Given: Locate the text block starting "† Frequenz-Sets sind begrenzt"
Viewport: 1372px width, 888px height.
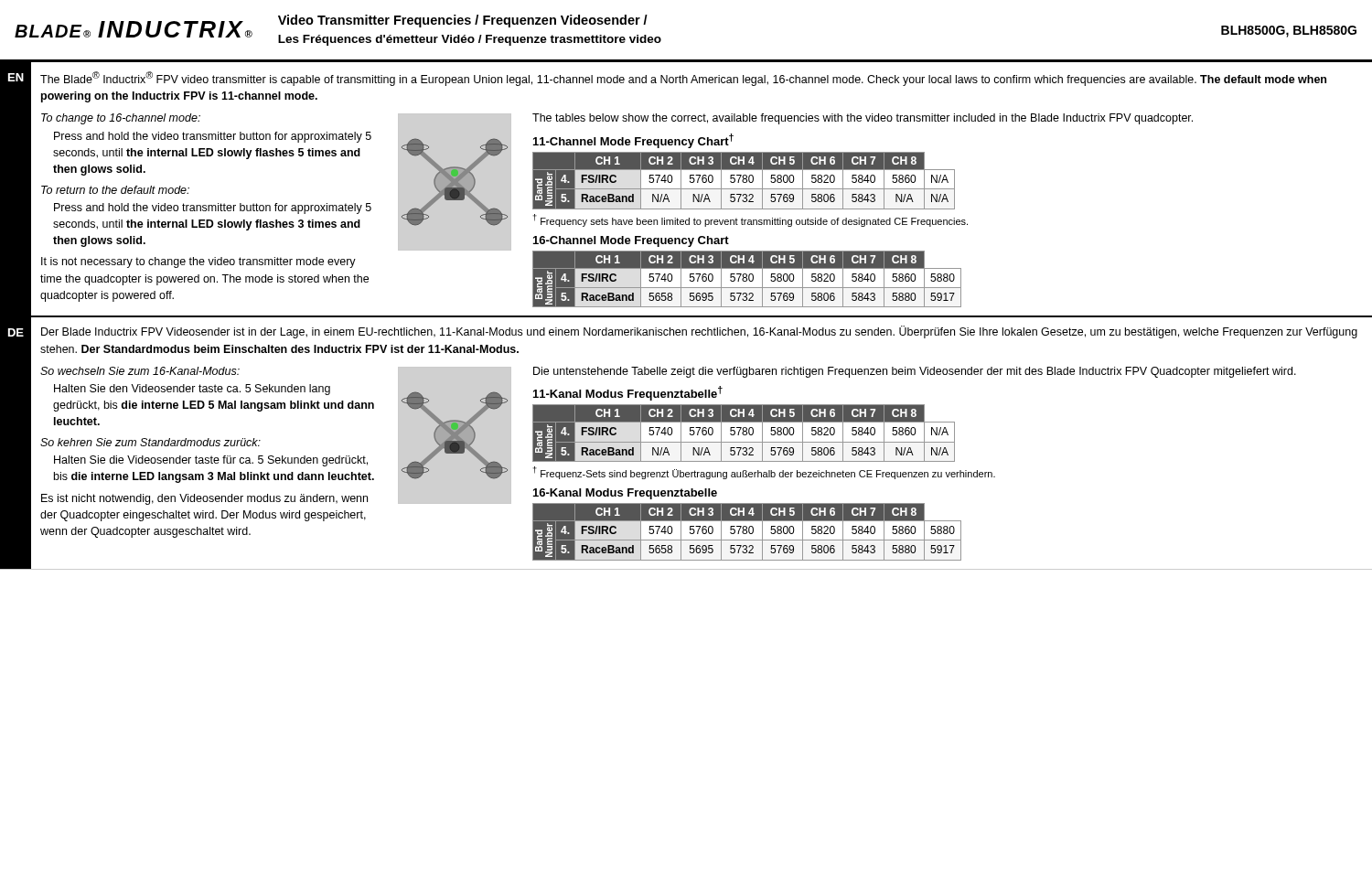Looking at the screenshot, I should click(x=764, y=472).
